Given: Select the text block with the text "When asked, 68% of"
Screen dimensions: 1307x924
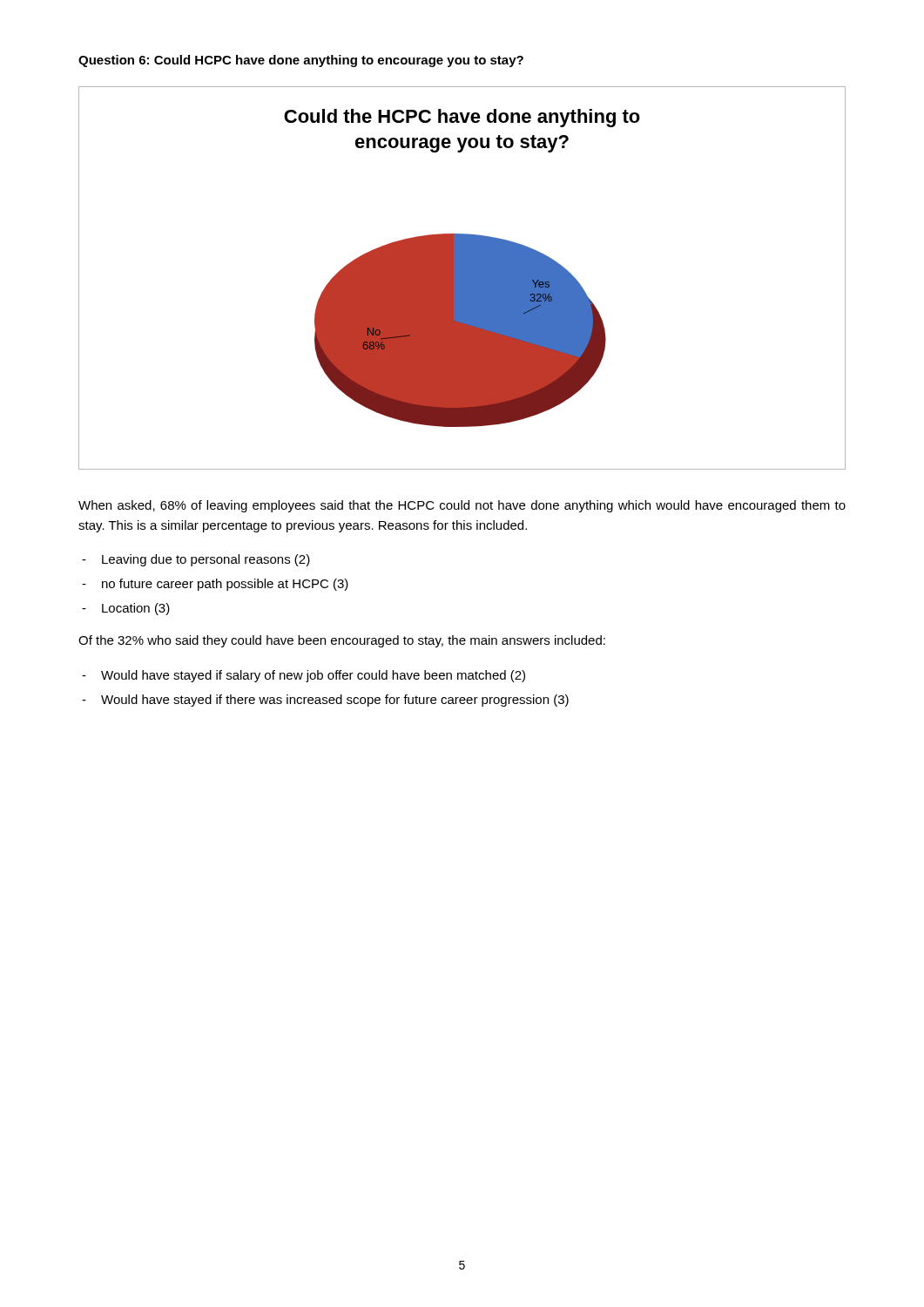Looking at the screenshot, I should pos(462,515).
